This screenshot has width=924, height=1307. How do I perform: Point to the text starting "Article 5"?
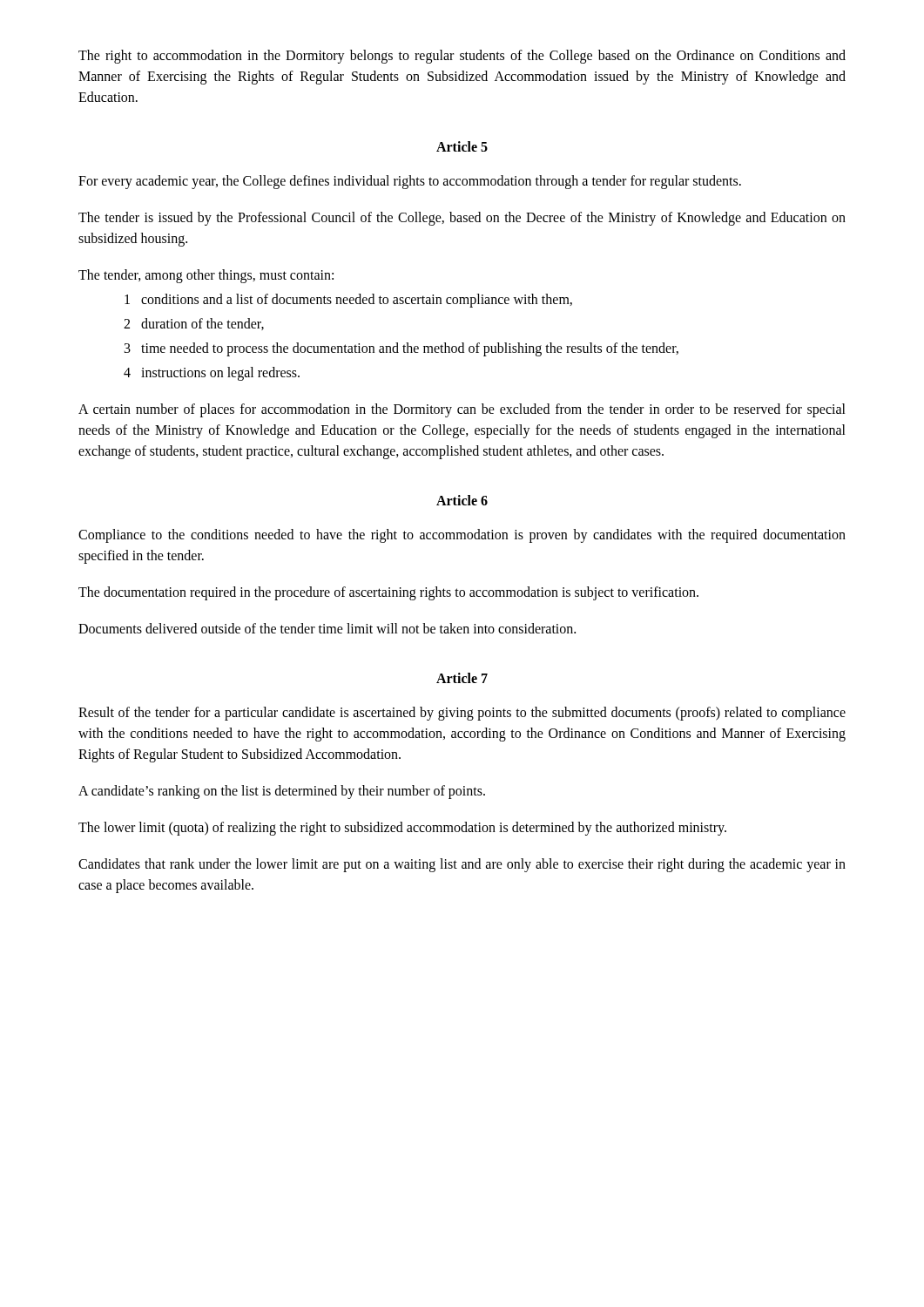[x=462, y=147]
